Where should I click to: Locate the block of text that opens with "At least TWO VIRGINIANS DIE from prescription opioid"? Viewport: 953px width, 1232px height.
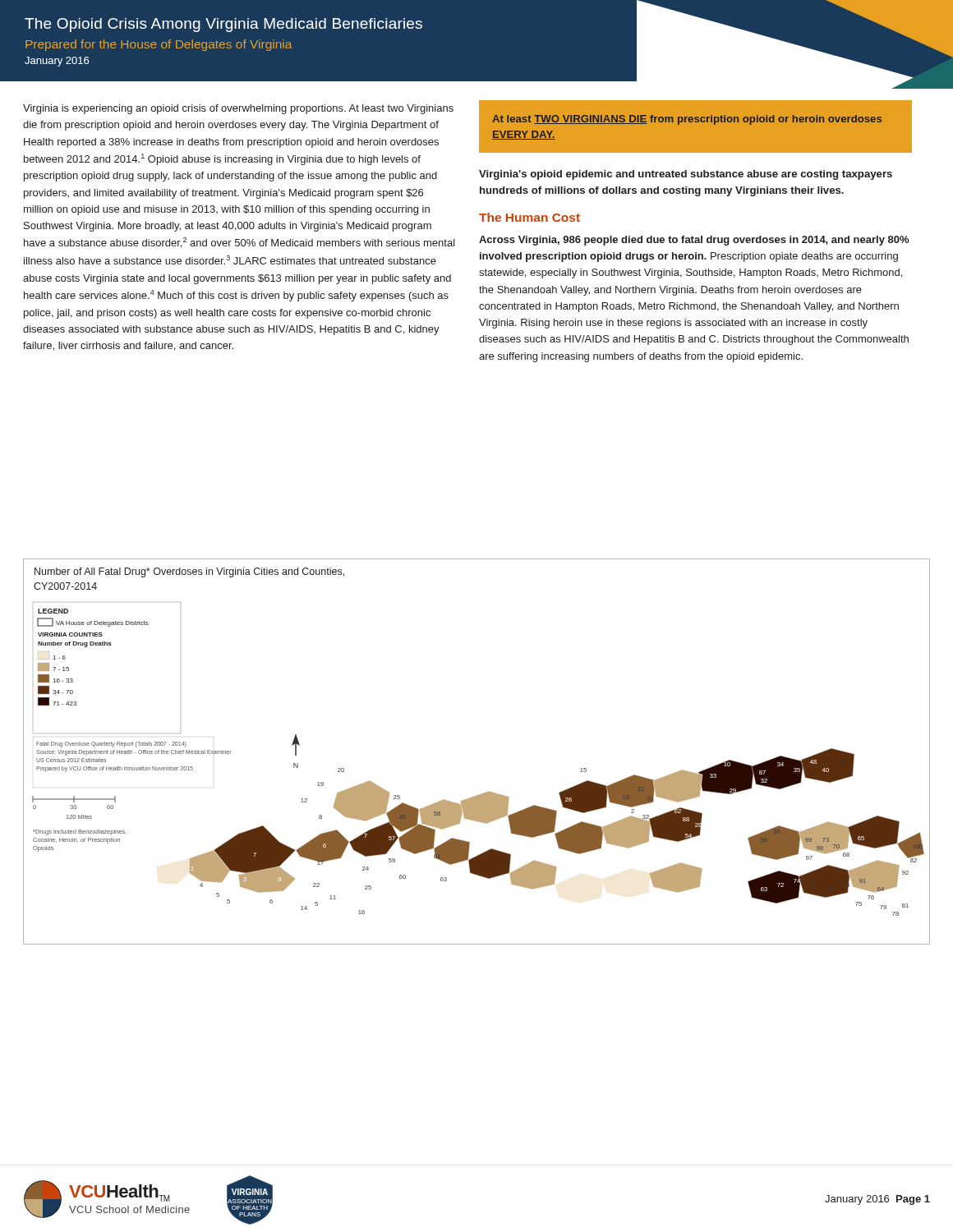(687, 127)
